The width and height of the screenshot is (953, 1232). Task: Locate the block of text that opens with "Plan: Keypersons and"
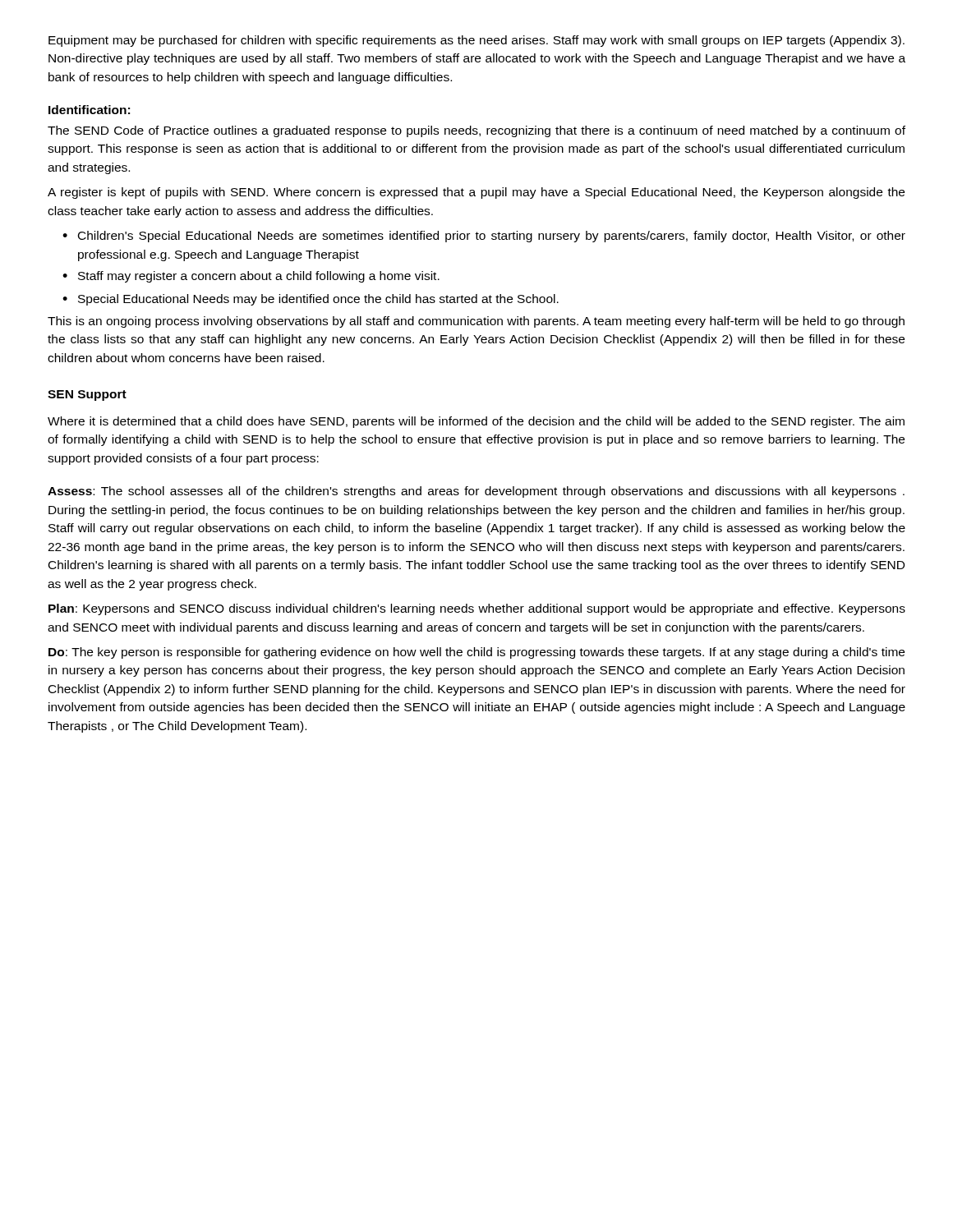pyautogui.click(x=476, y=618)
